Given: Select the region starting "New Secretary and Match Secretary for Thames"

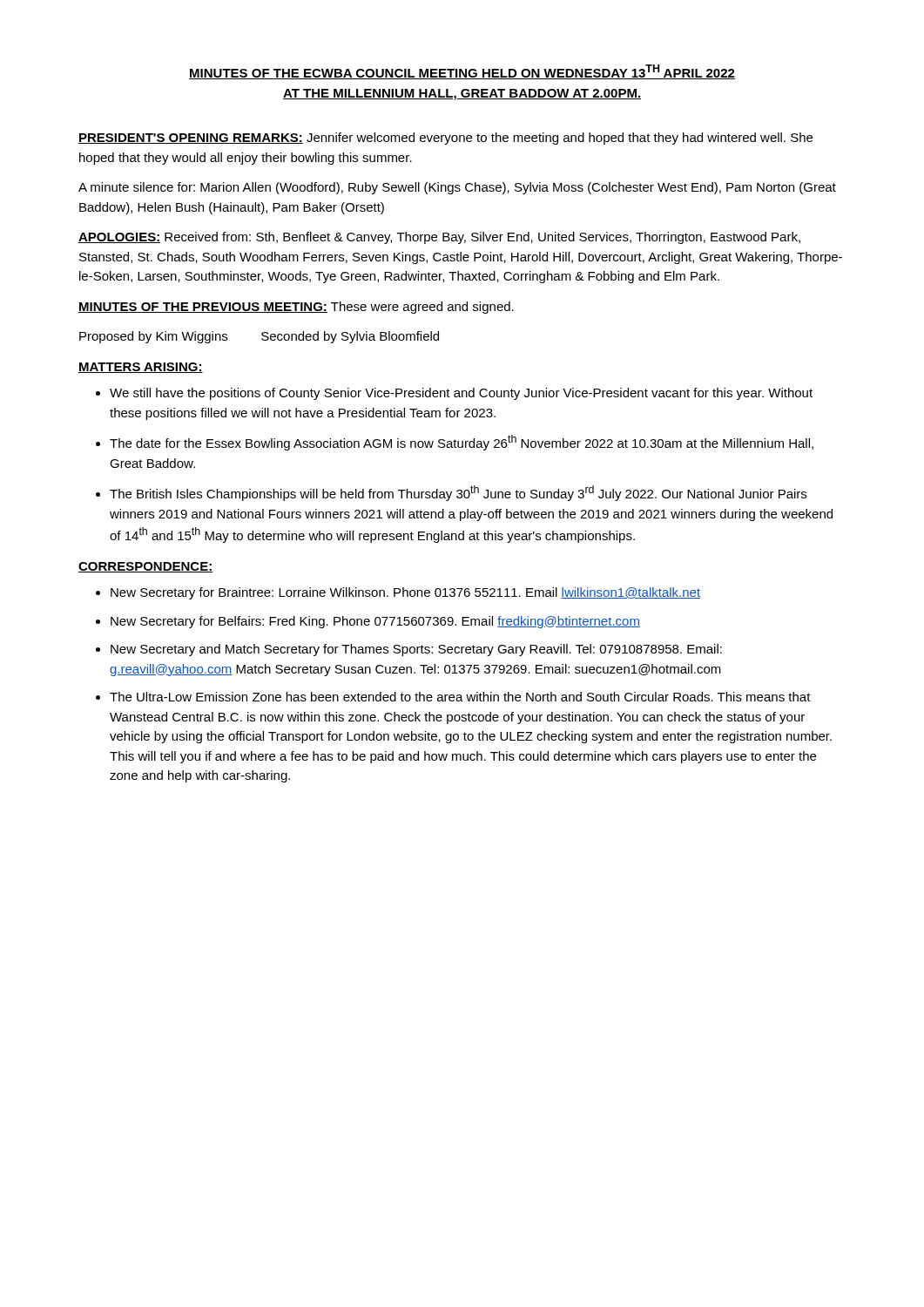Looking at the screenshot, I should click(x=478, y=659).
